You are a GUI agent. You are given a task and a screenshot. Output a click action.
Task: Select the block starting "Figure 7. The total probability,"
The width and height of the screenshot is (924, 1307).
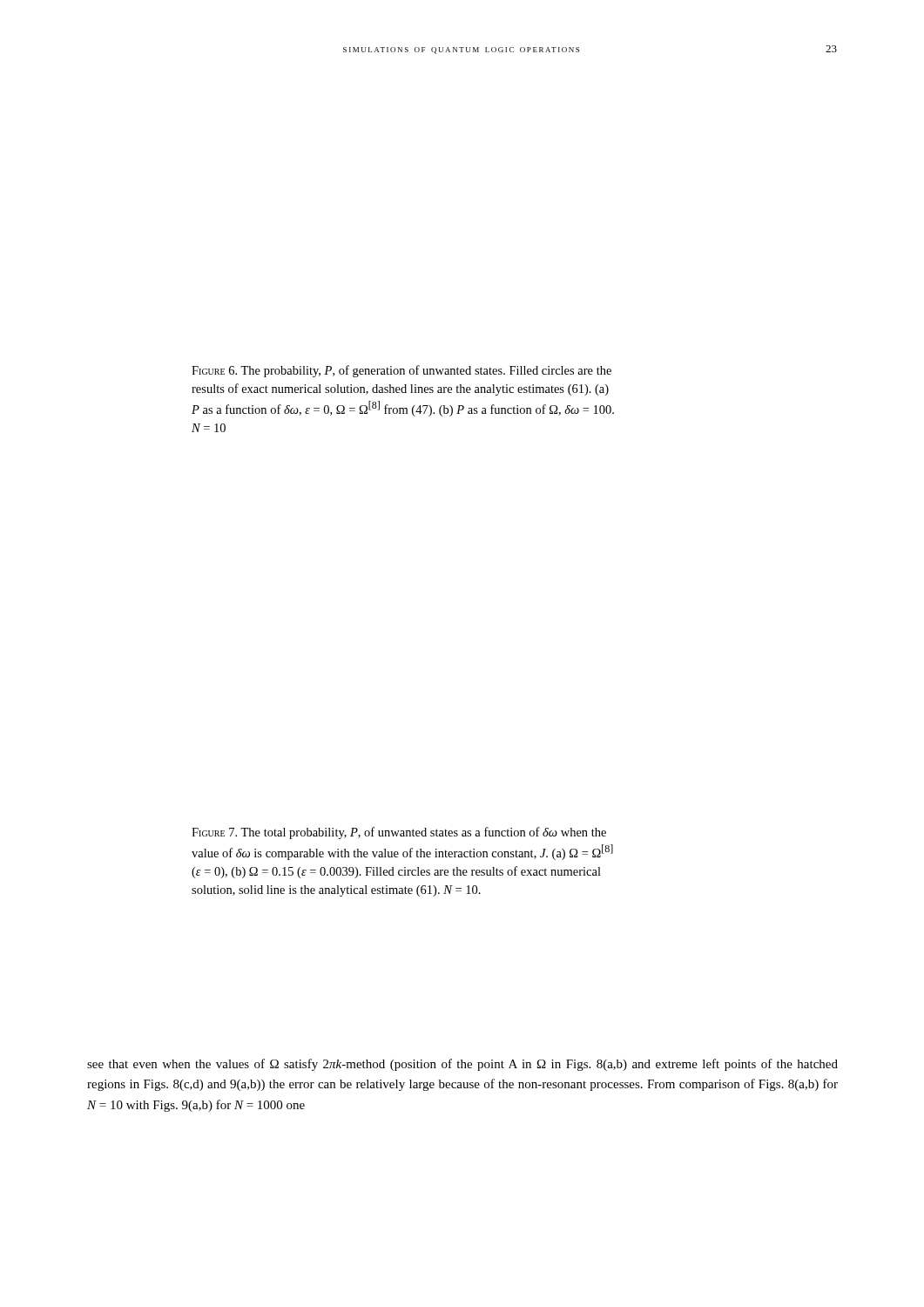pos(403,861)
